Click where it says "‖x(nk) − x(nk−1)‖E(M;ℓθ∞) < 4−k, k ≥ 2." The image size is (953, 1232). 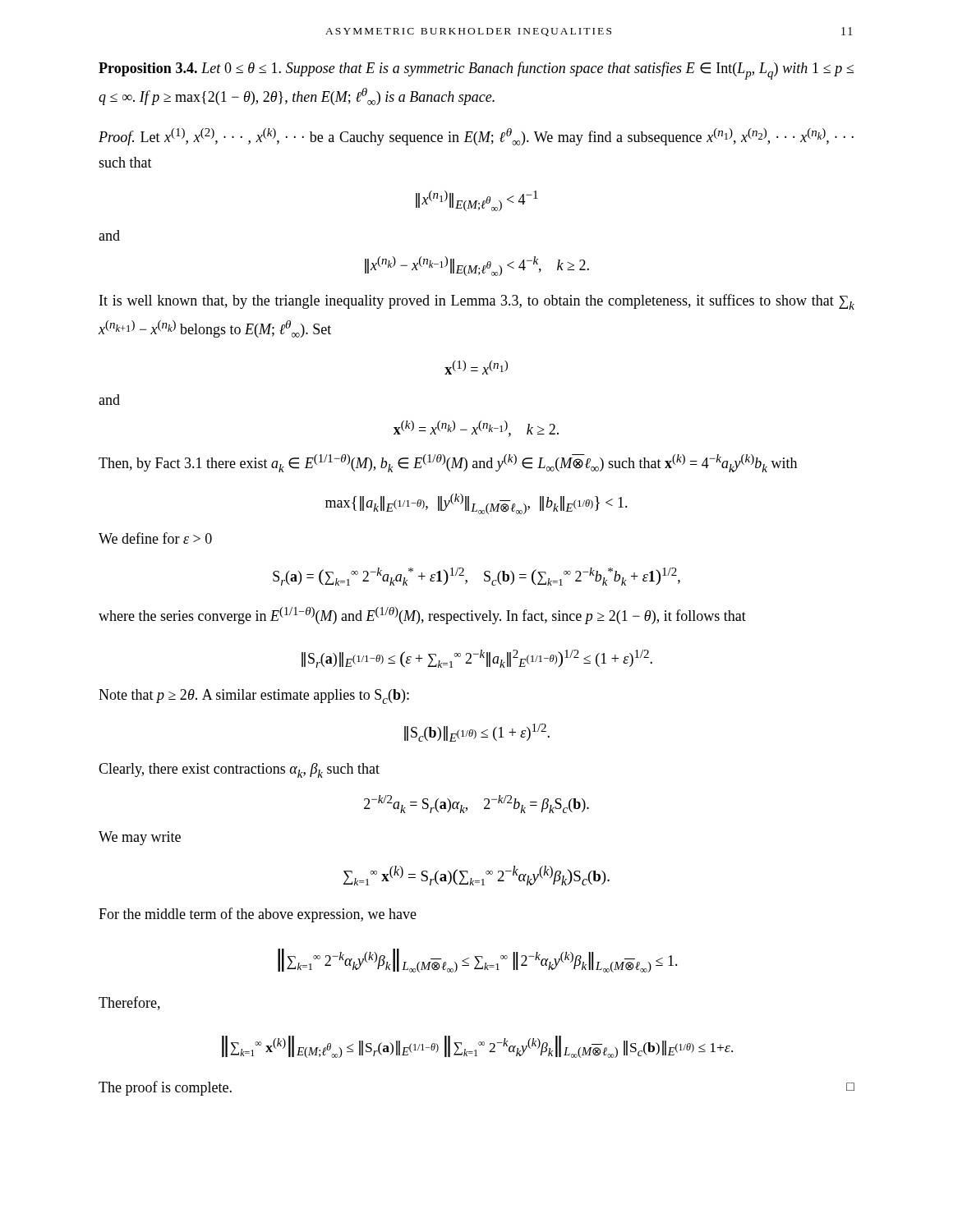coord(476,266)
